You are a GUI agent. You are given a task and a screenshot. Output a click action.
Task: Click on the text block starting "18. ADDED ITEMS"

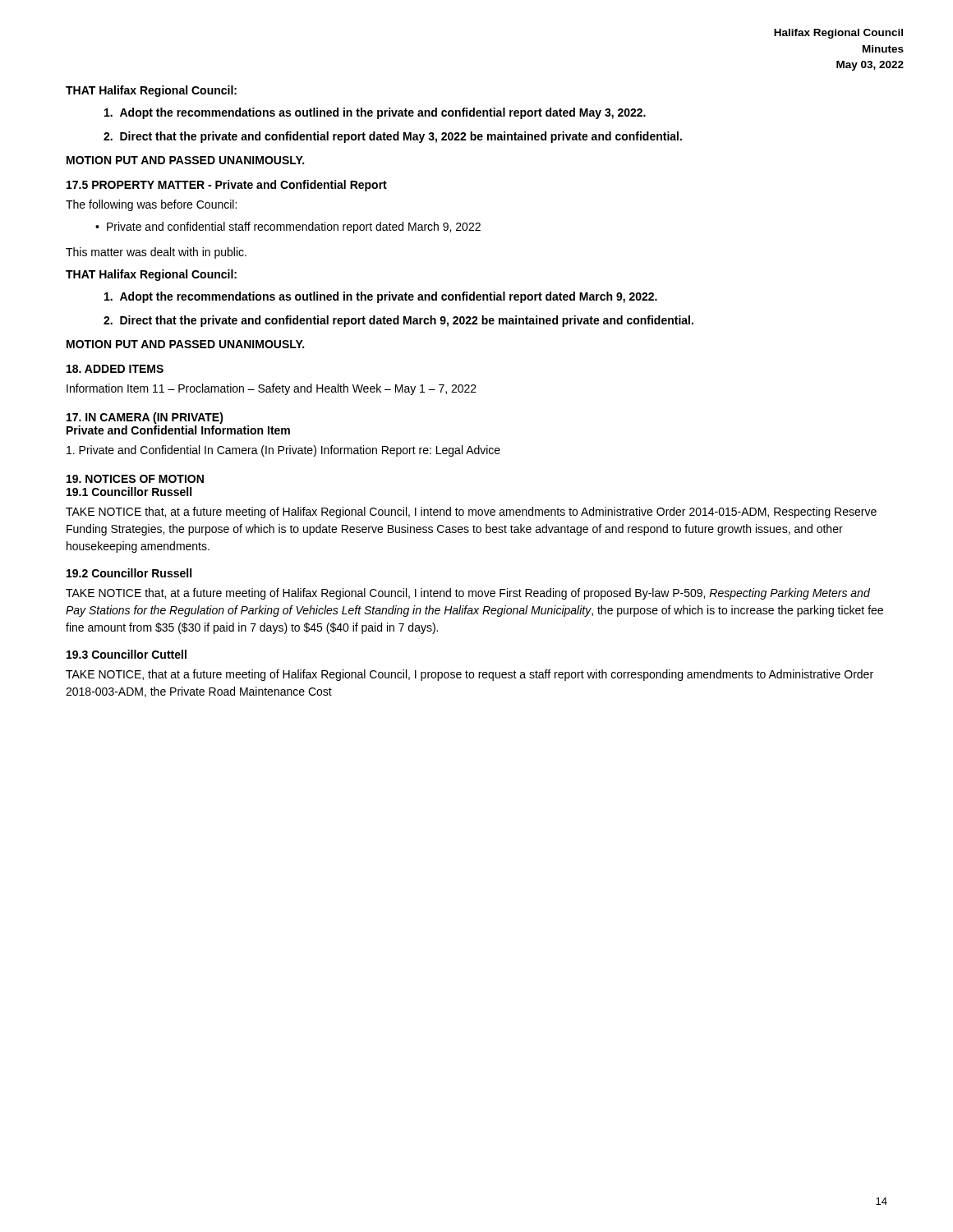click(115, 369)
